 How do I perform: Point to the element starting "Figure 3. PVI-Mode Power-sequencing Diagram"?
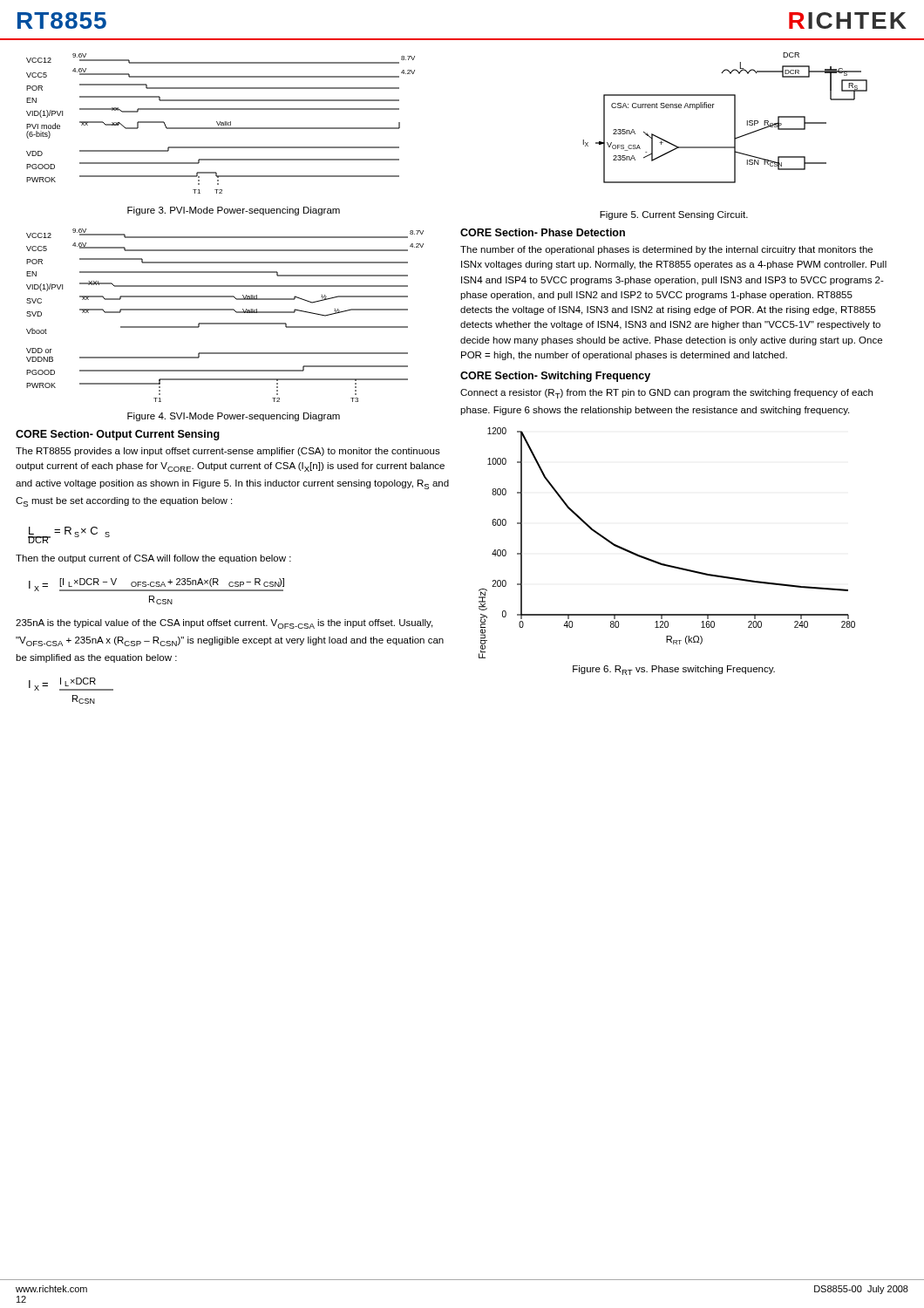(234, 210)
